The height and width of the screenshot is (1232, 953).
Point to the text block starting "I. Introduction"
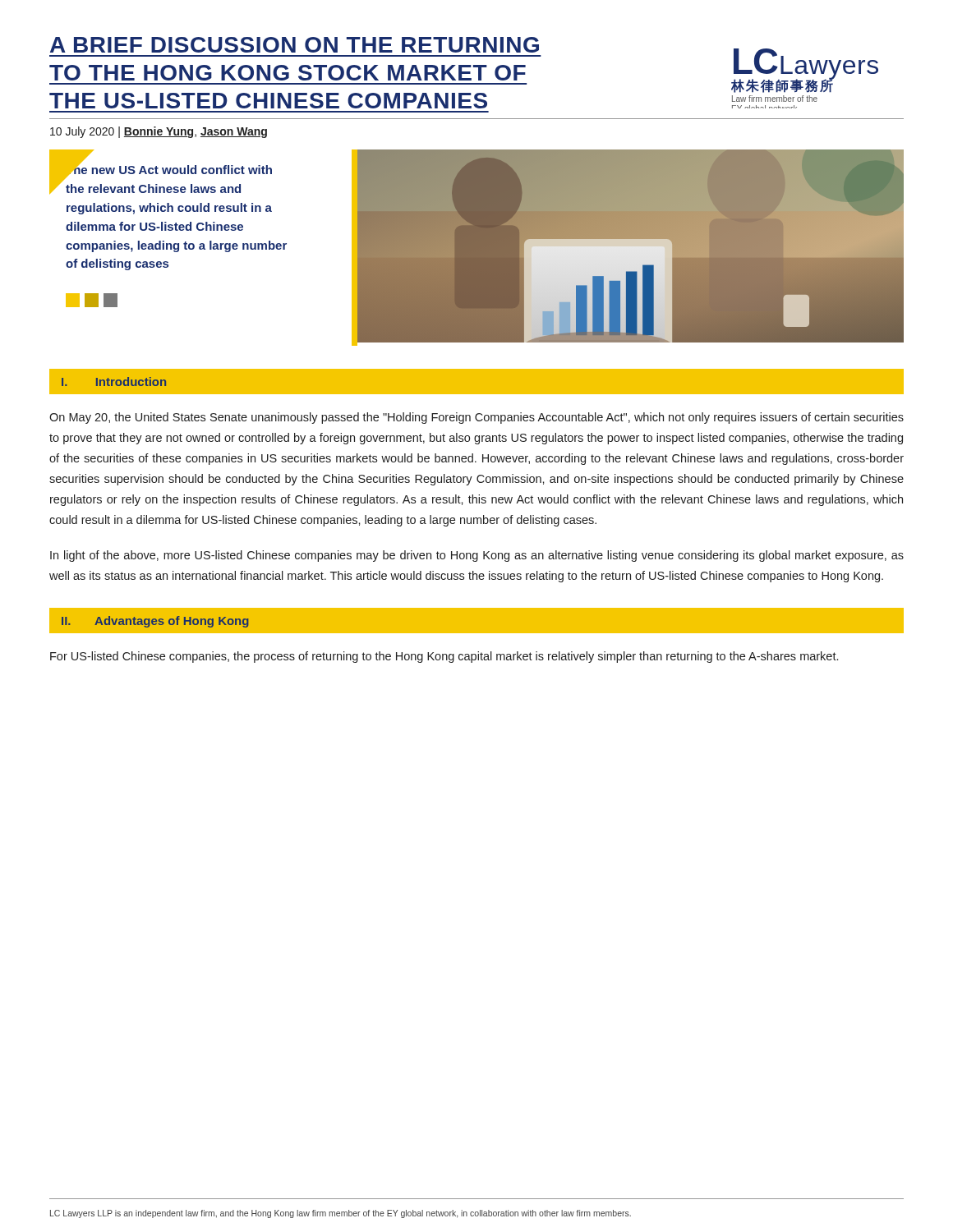click(x=114, y=382)
